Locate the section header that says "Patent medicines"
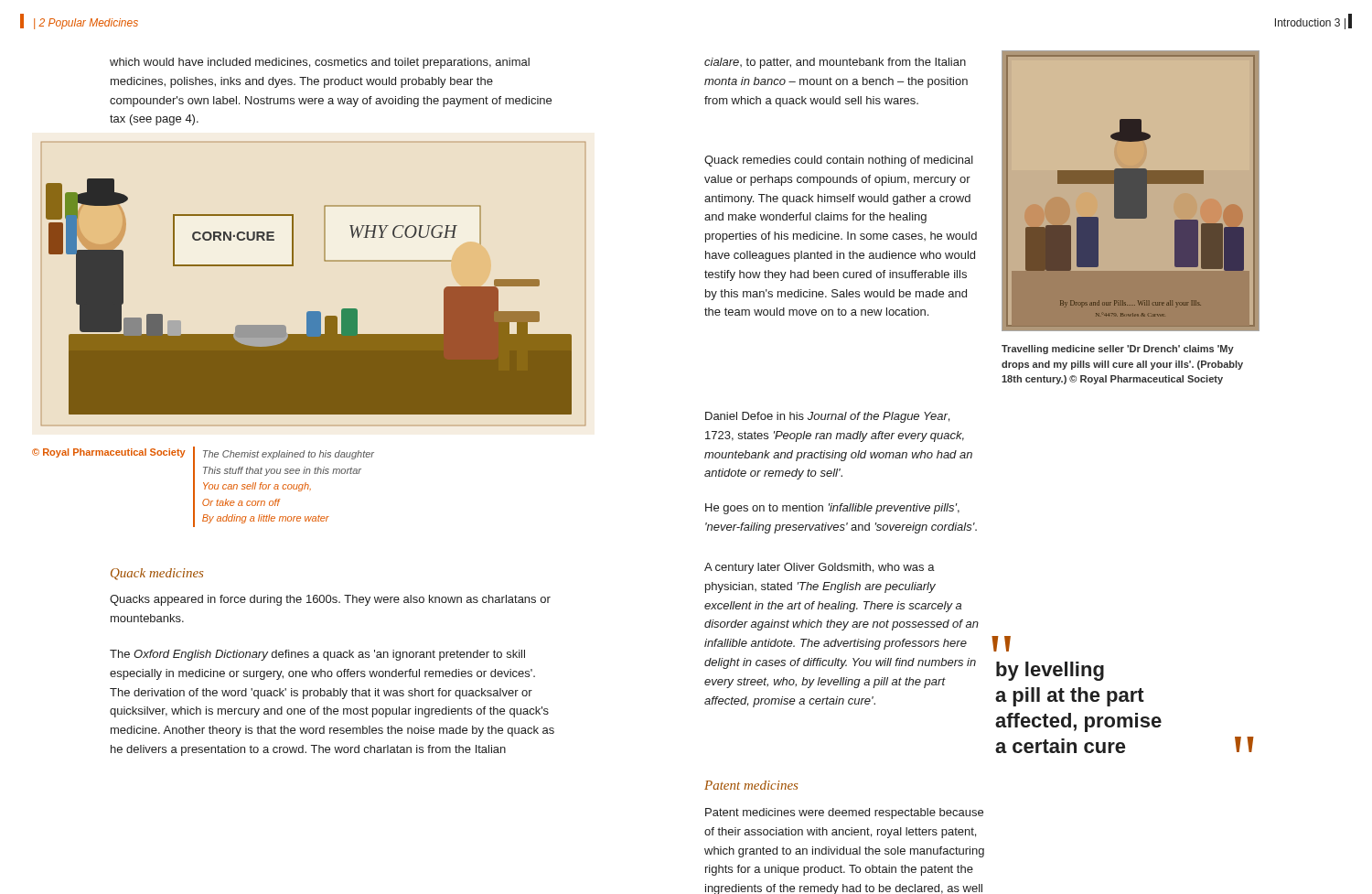This screenshot has height=894, width=1372. pos(751,785)
